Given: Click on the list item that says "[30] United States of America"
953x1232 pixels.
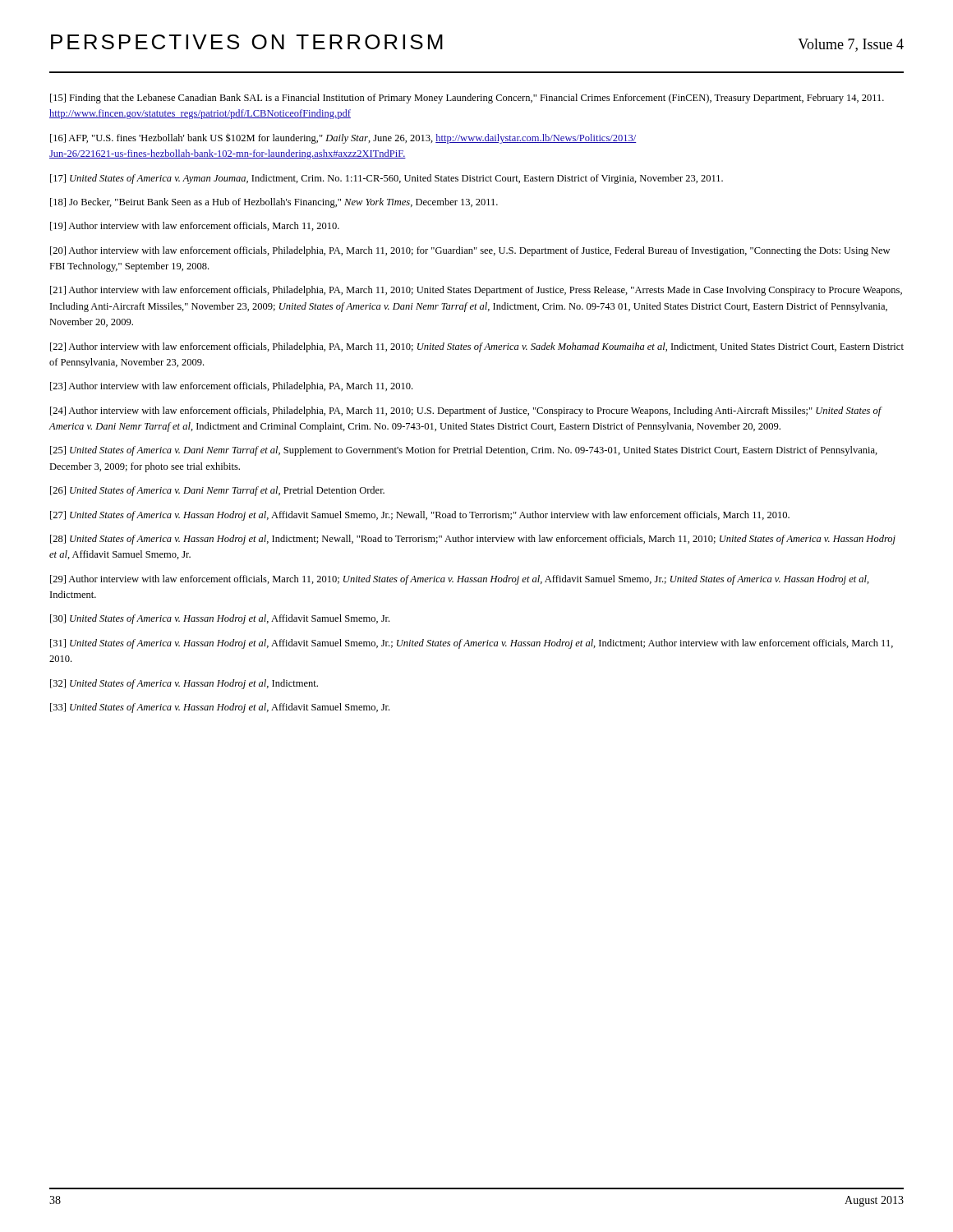Looking at the screenshot, I should tap(220, 619).
